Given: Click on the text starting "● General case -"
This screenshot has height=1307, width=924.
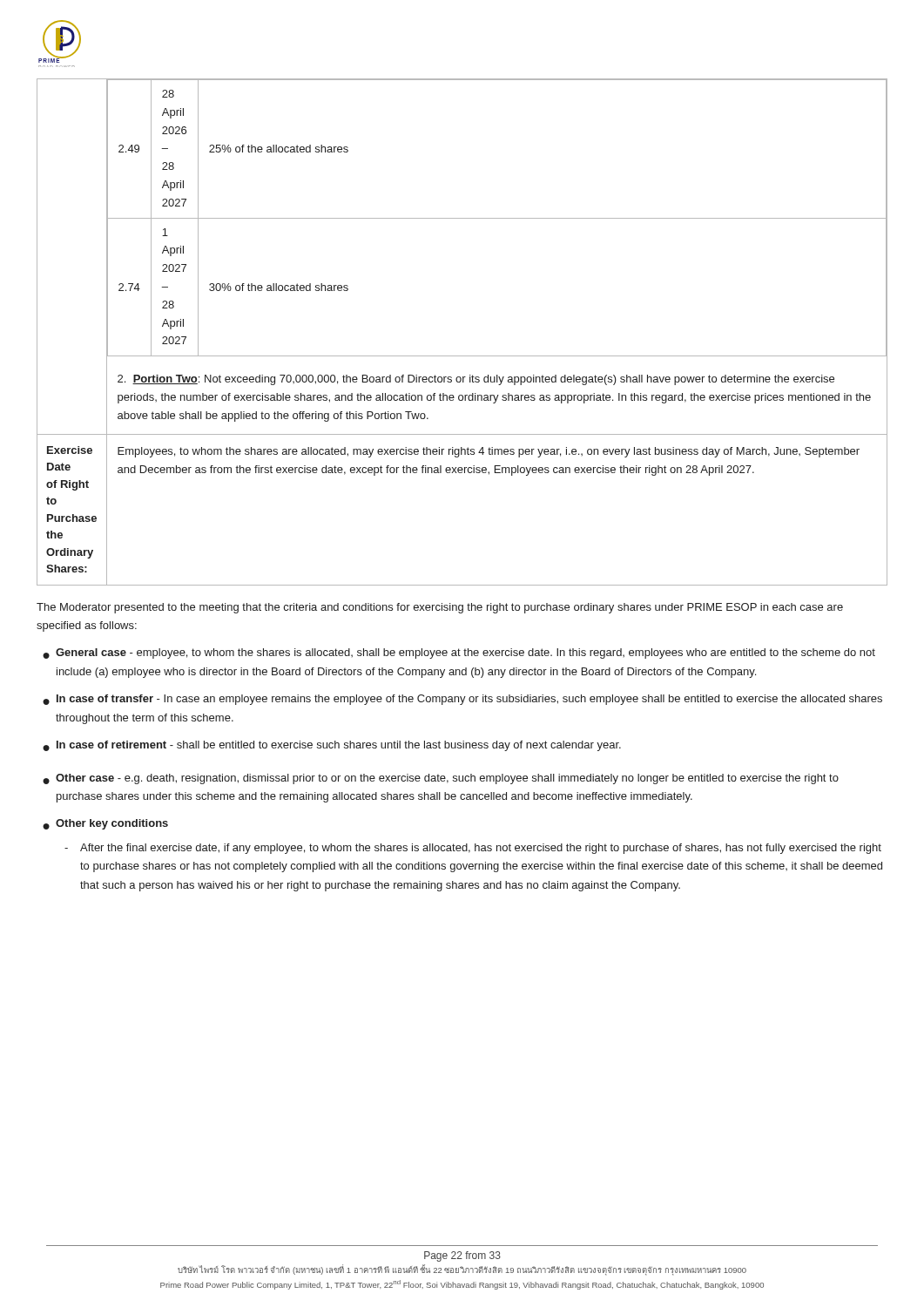Looking at the screenshot, I should 462,662.
